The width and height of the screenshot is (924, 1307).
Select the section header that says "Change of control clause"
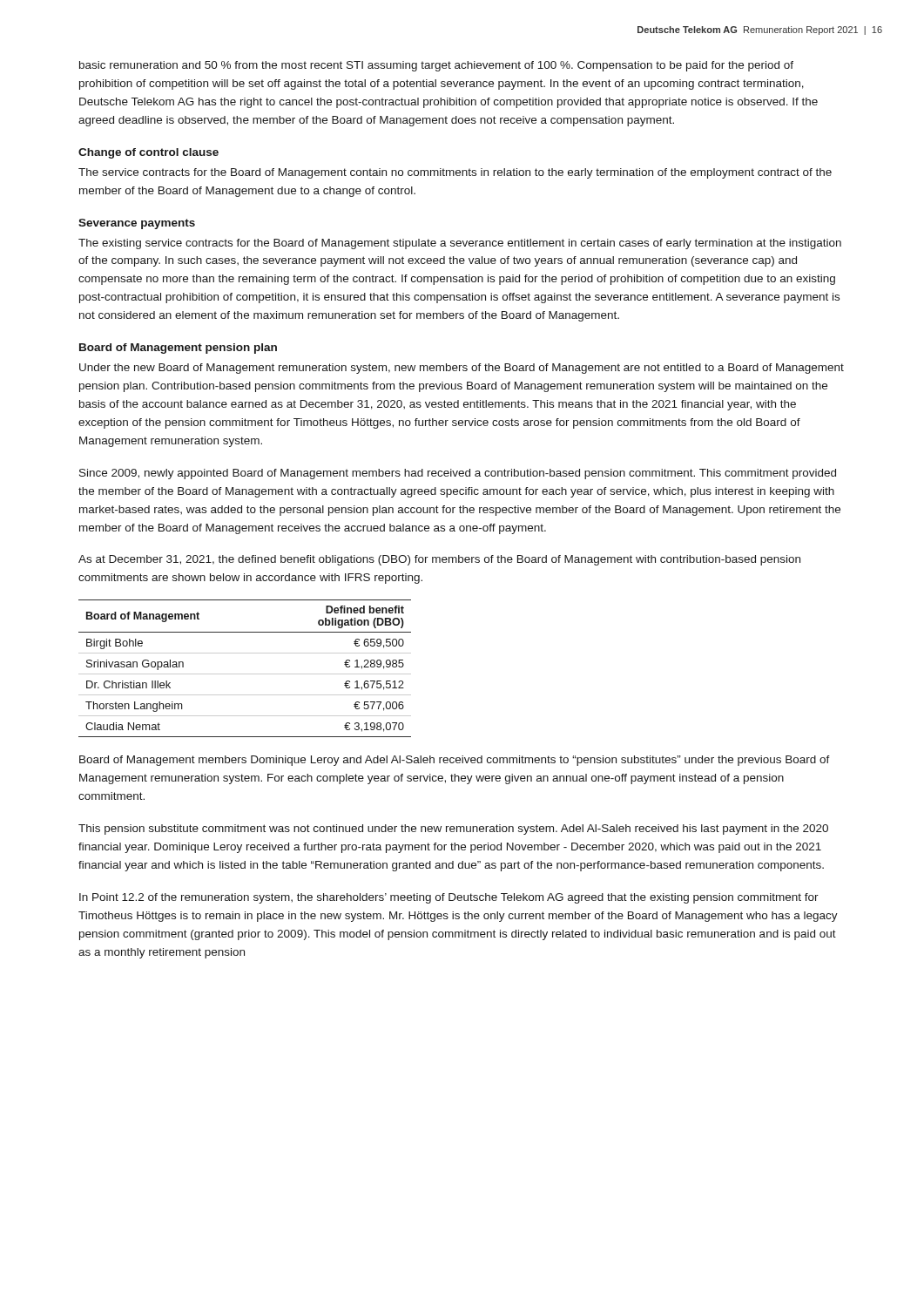pos(149,152)
